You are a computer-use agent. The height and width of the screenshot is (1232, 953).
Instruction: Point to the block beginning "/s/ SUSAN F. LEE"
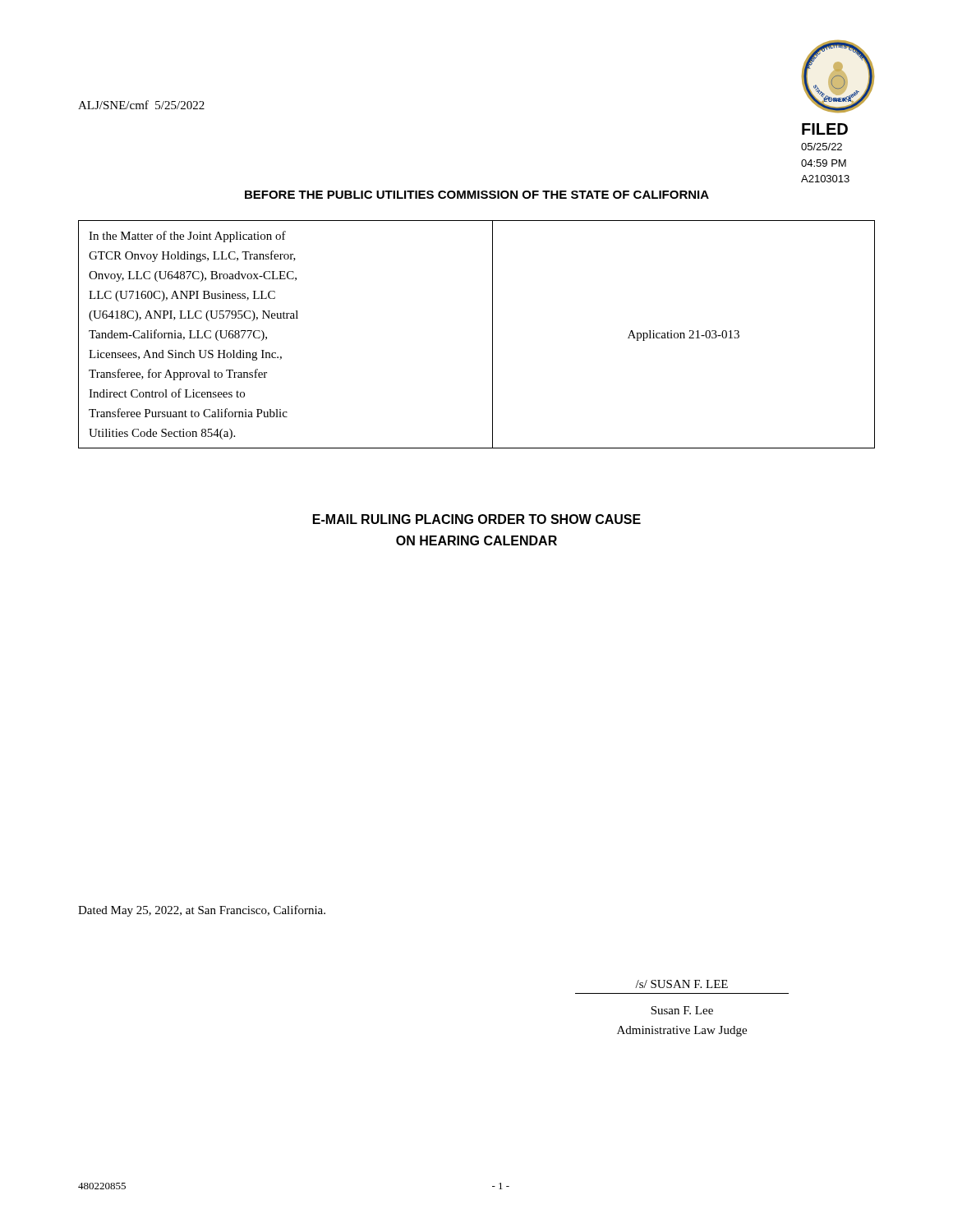682,1009
